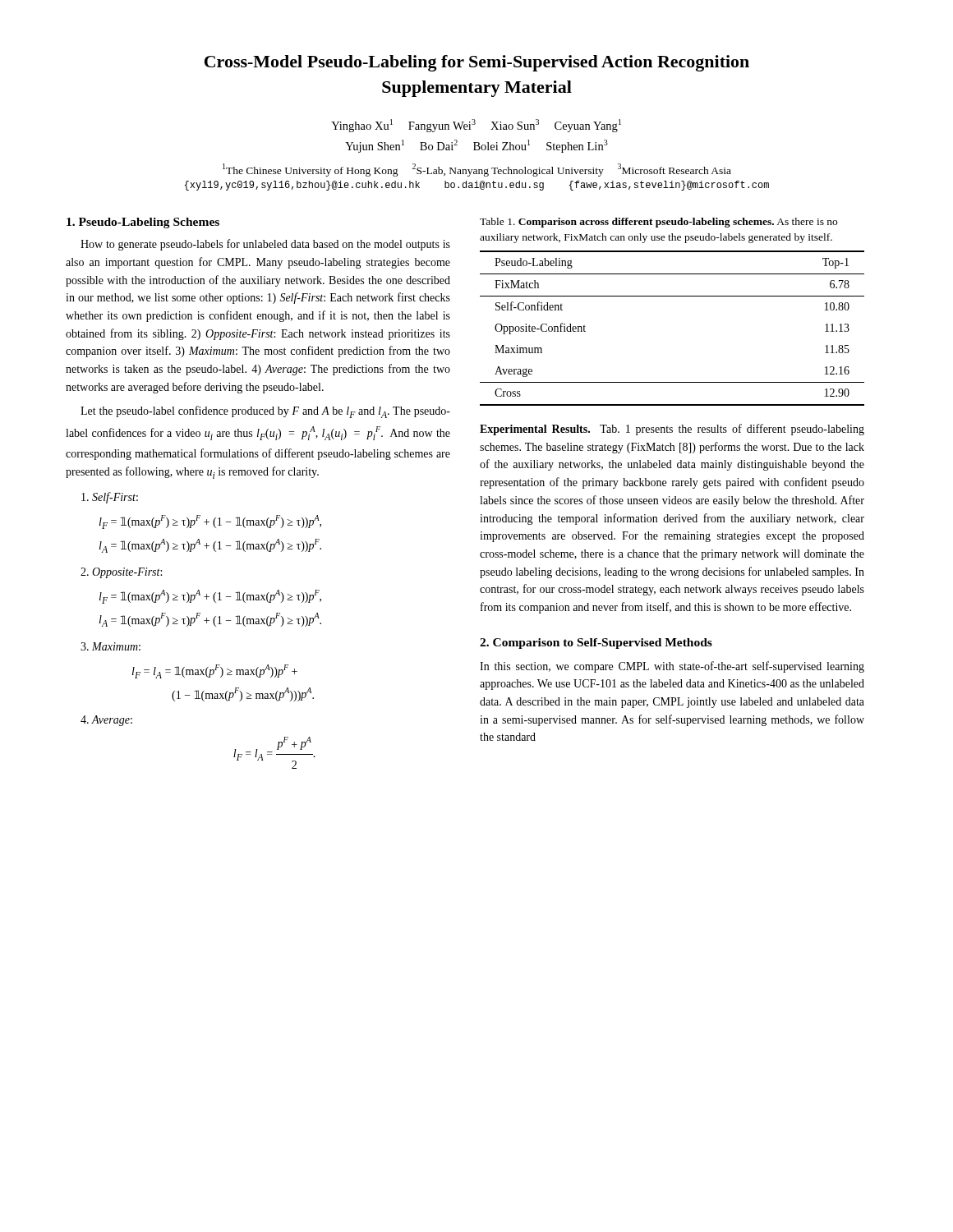Locate the block of text that opens with "In this section, we compare CMPL"
This screenshot has height=1232, width=953.
pos(672,702)
